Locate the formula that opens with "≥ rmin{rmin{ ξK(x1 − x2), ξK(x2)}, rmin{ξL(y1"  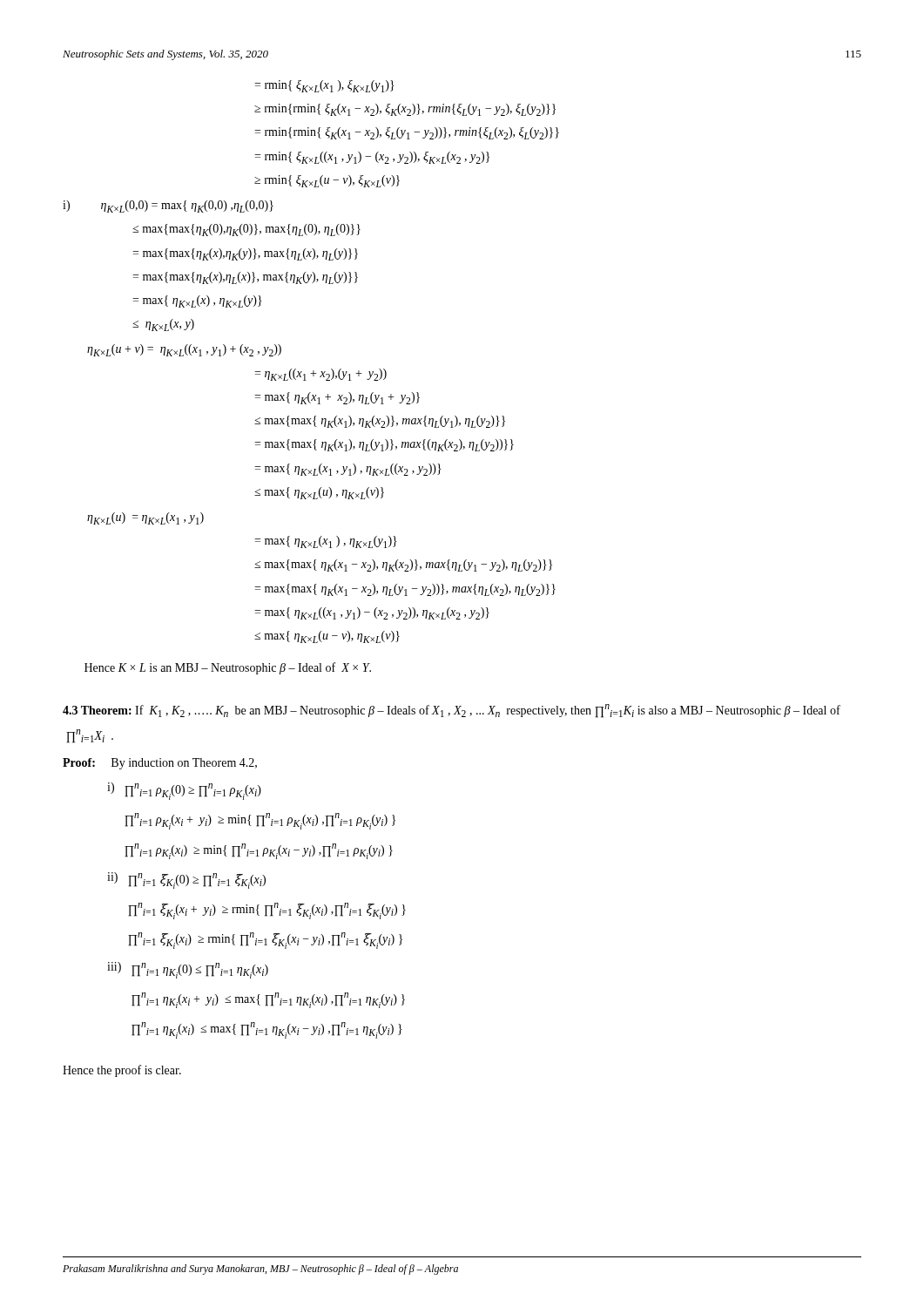point(406,110)
